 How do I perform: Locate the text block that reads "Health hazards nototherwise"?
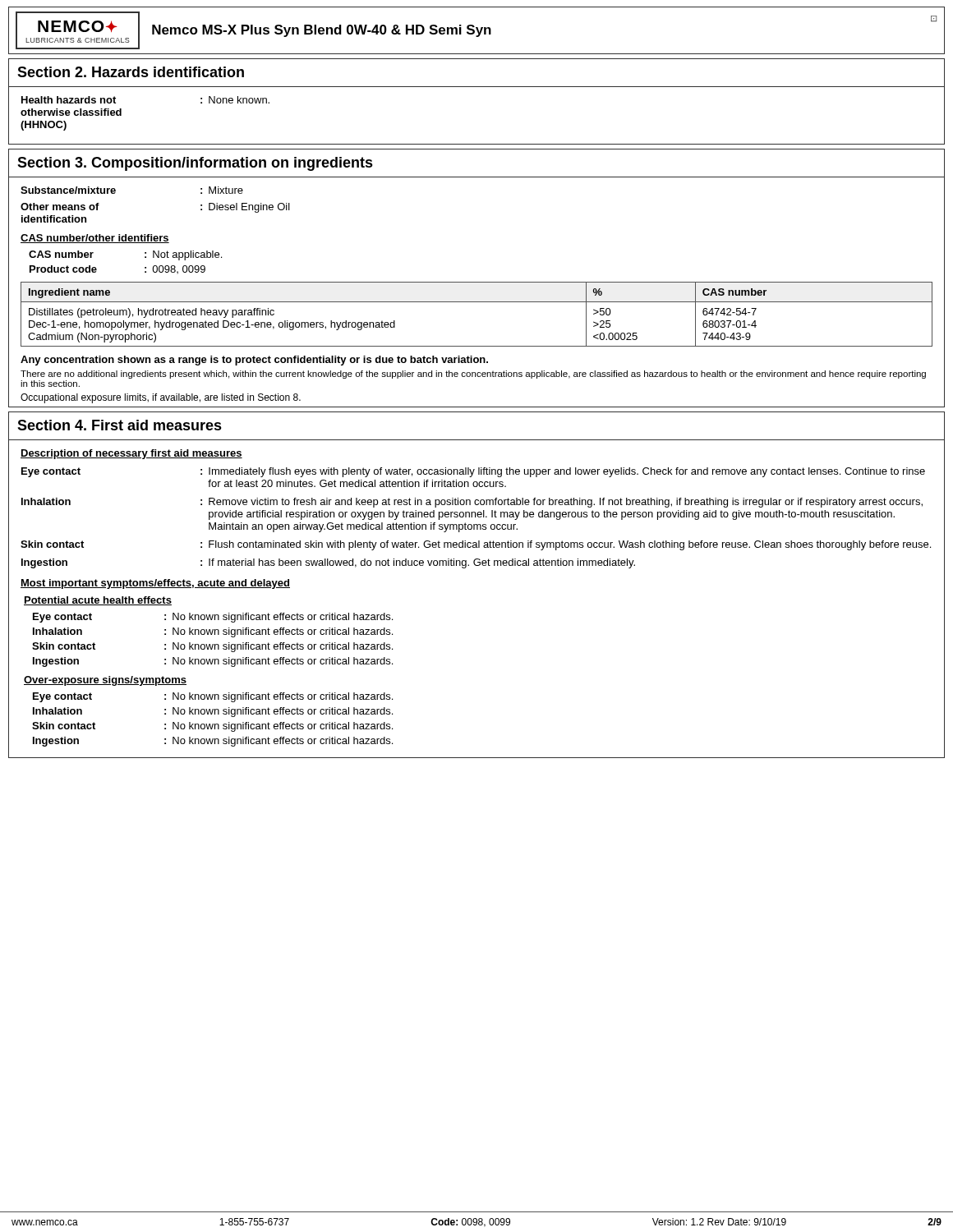73,100
